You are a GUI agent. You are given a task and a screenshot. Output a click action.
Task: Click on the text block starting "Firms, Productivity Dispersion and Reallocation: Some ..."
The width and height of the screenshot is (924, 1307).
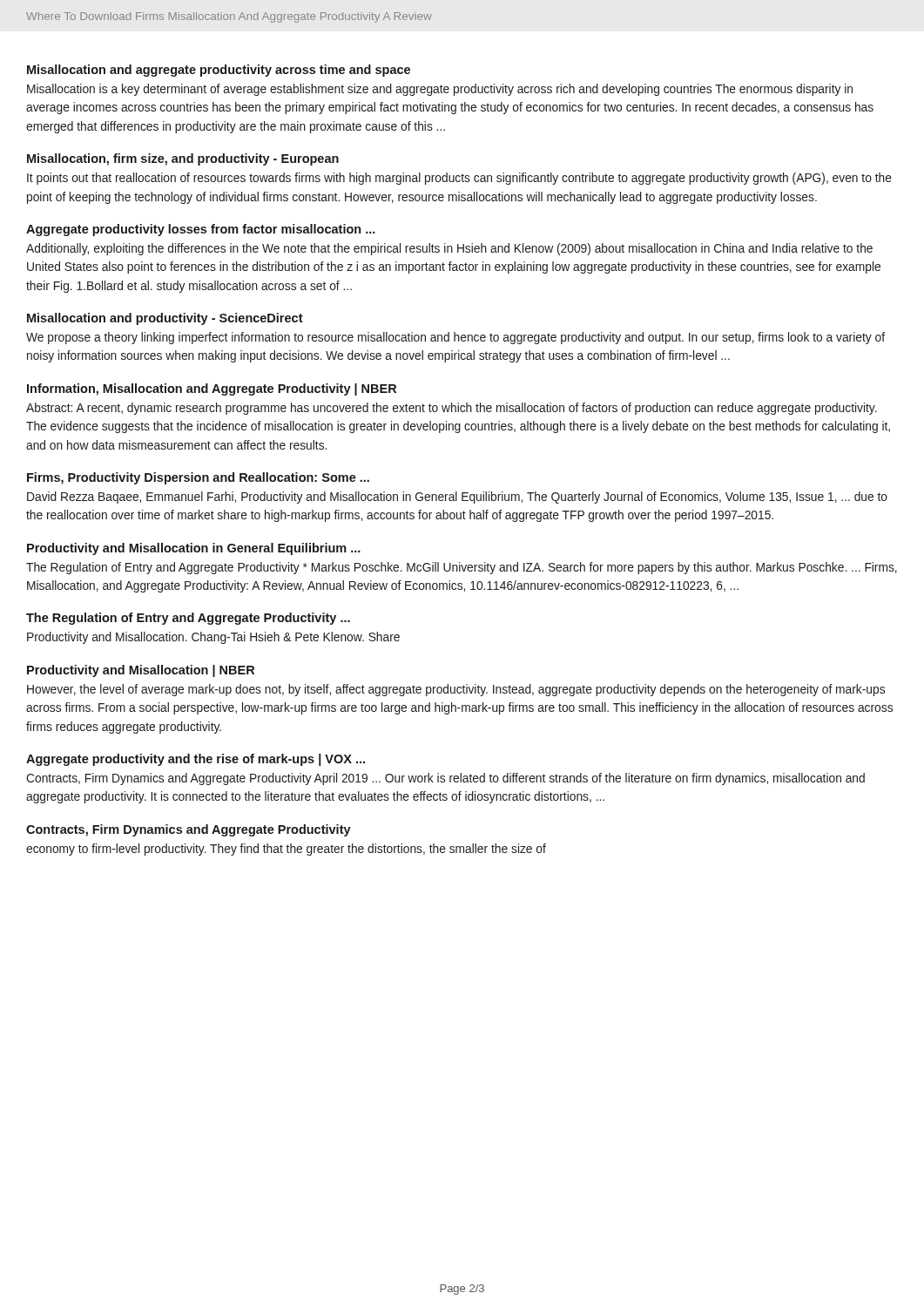(198, 477)
